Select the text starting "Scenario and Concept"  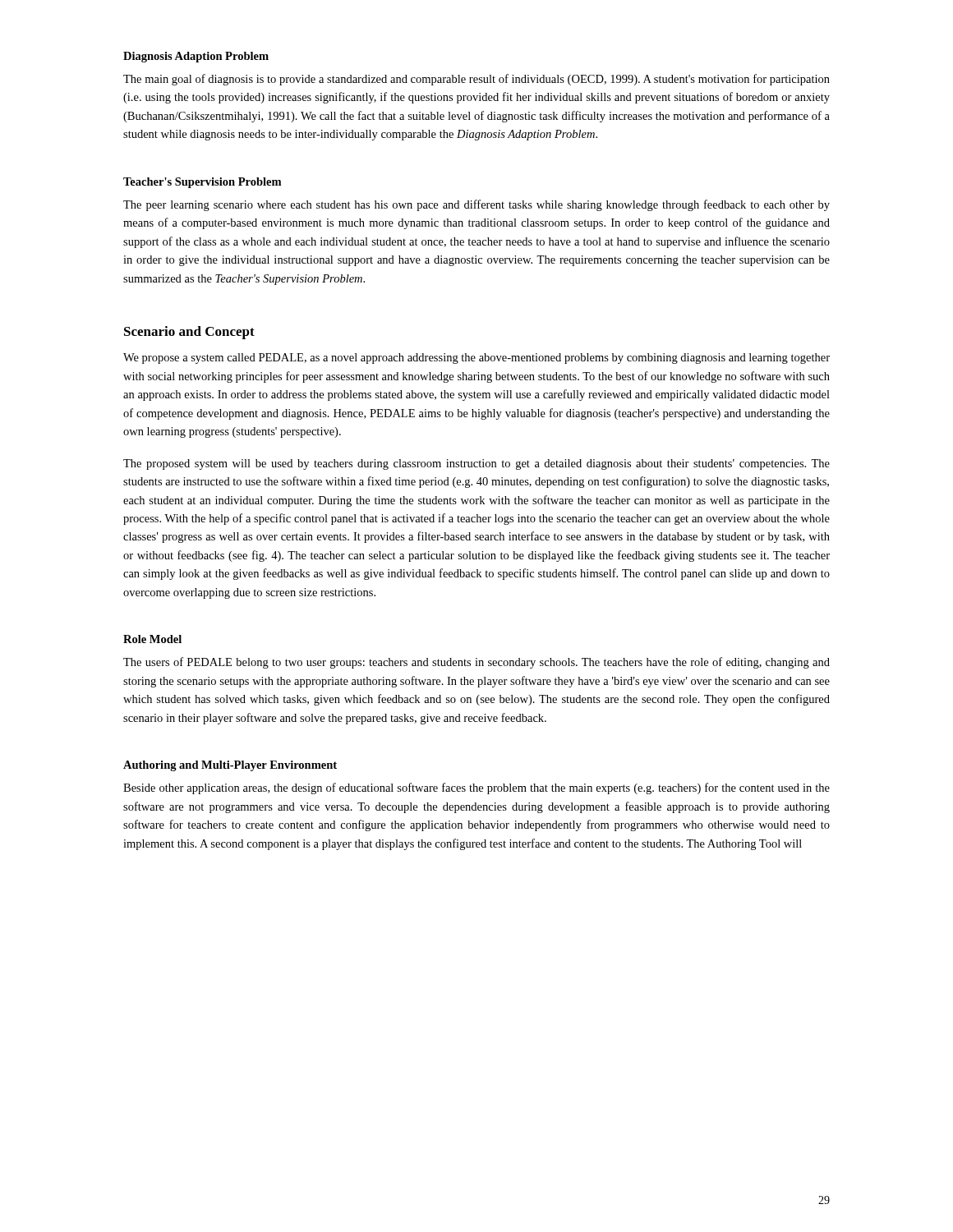pos(189,332)
